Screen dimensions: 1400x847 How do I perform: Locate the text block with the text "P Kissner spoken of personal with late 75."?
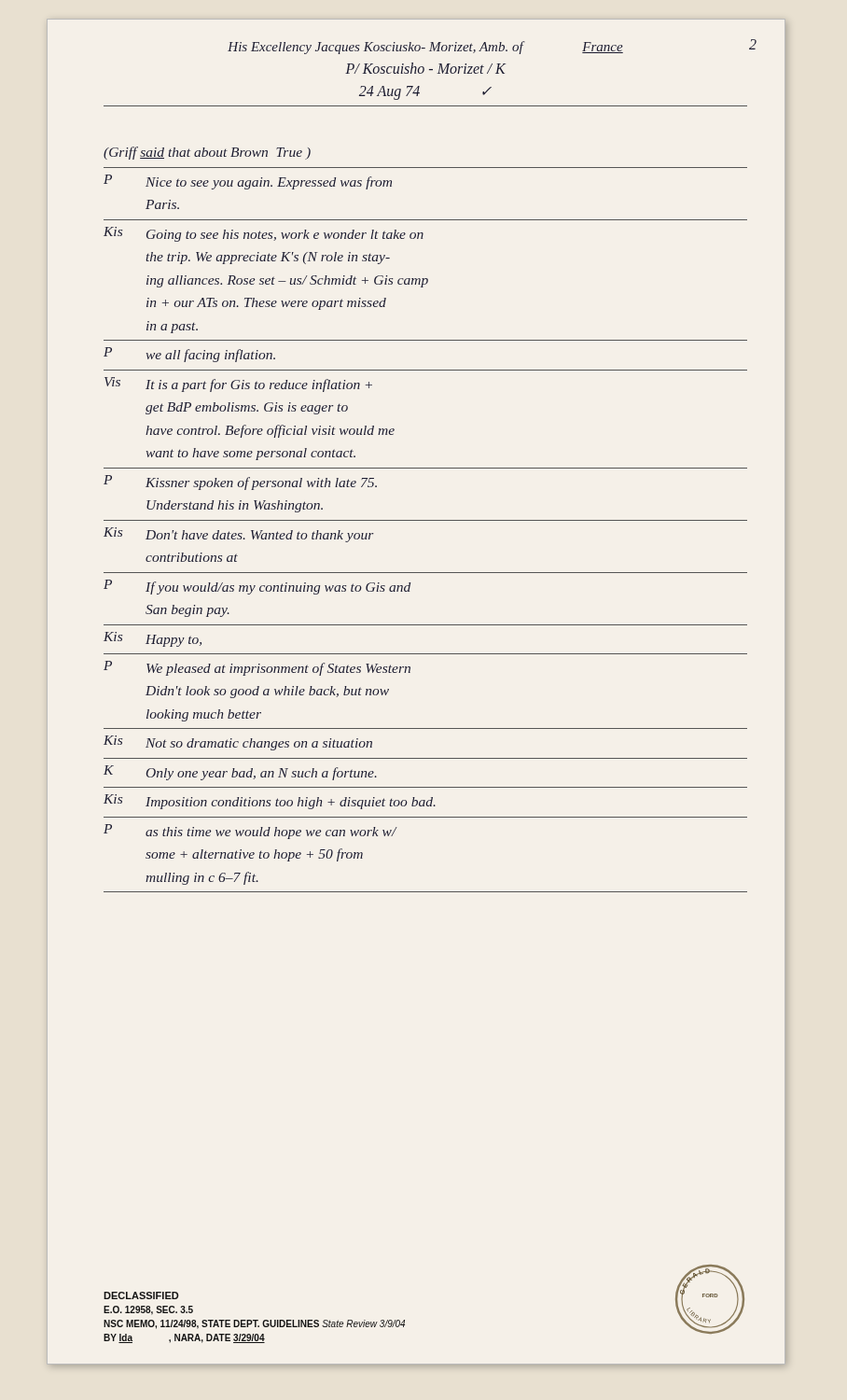click(240, 483)
